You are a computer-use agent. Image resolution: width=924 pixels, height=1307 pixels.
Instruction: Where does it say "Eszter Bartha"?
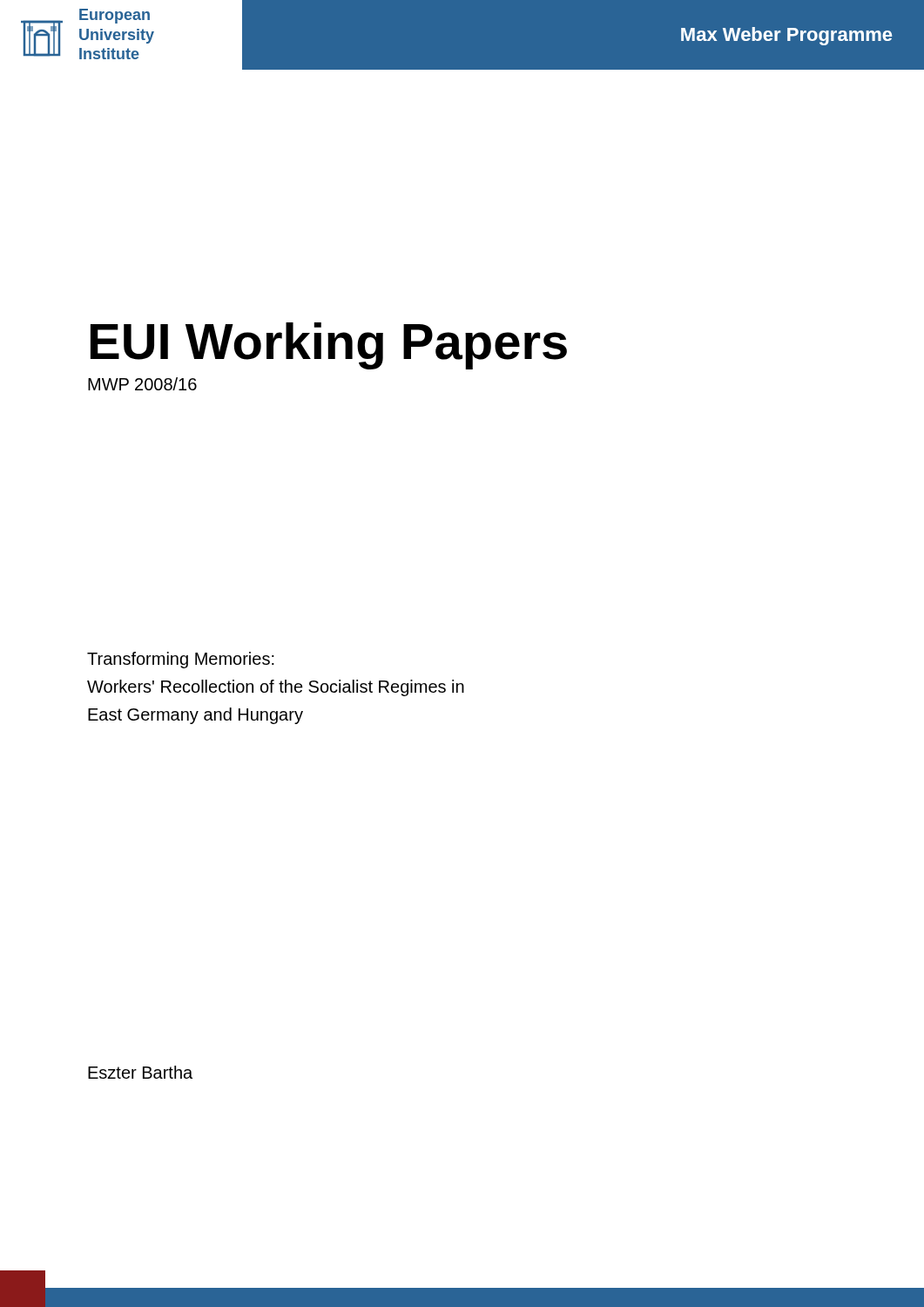[140, 1073]
